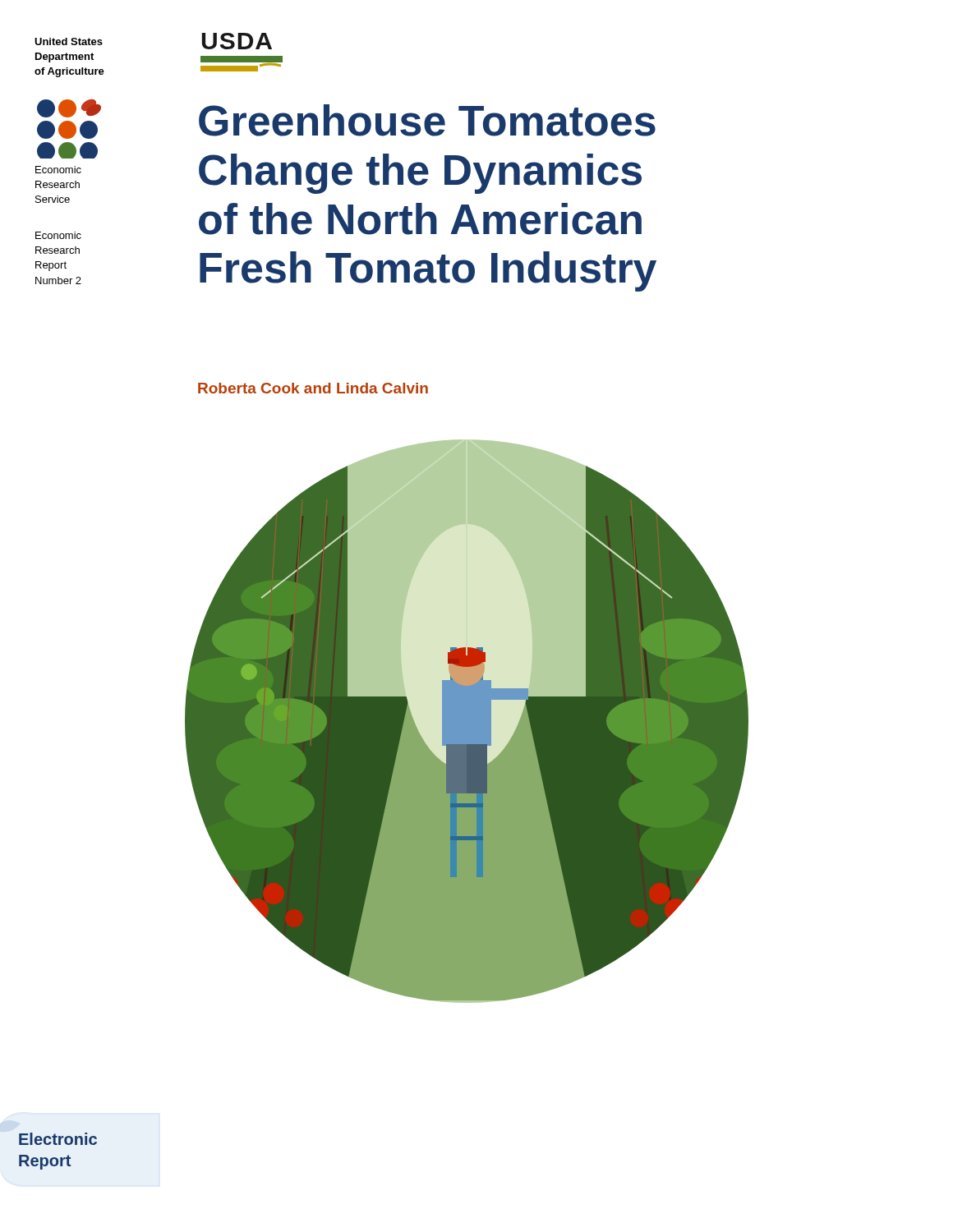Point to "Roberta Cook and Linda Calvin"
953x1232 pixels.
point(313,388)
